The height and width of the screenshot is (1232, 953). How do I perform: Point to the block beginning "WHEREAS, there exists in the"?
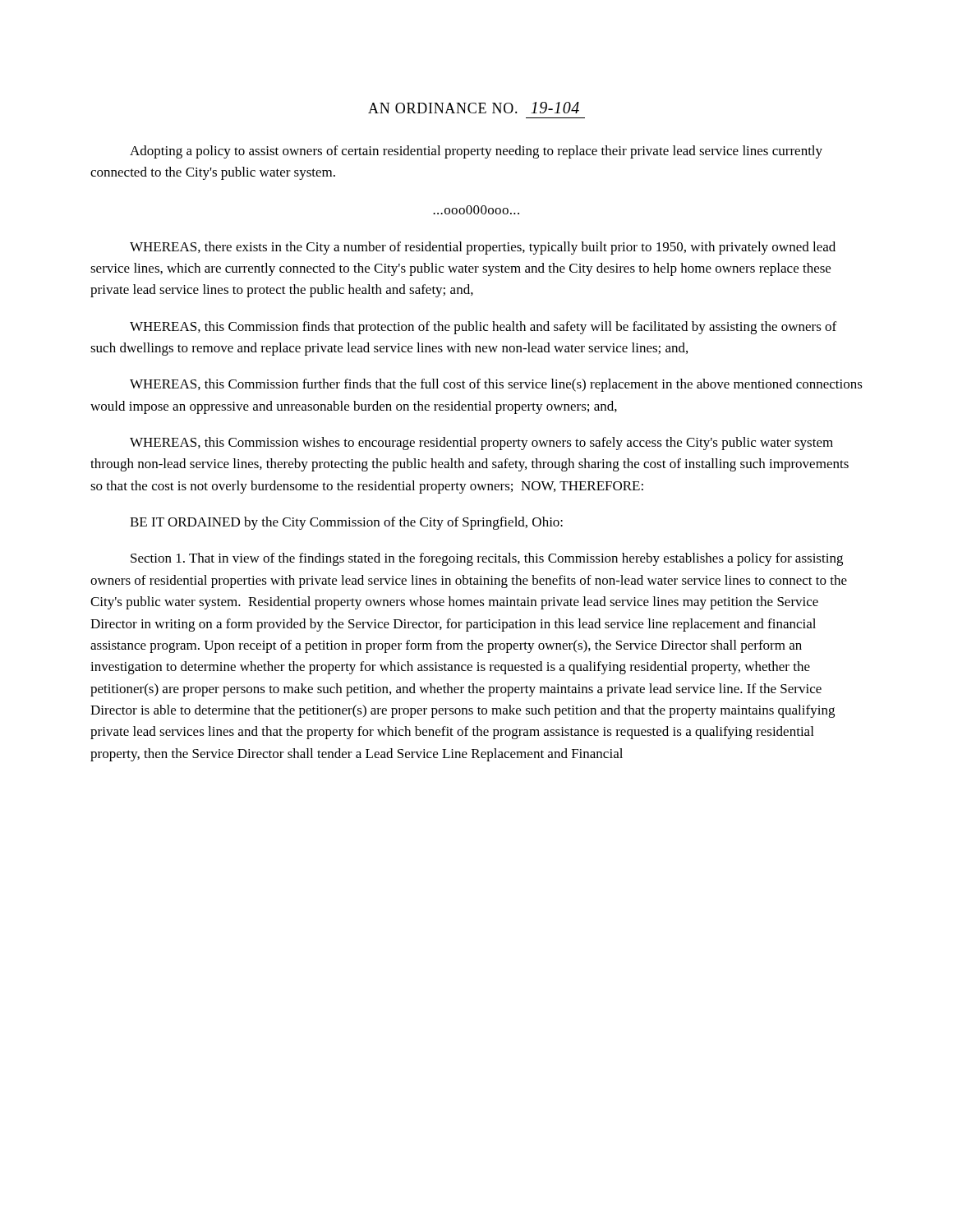coord(463,268)
